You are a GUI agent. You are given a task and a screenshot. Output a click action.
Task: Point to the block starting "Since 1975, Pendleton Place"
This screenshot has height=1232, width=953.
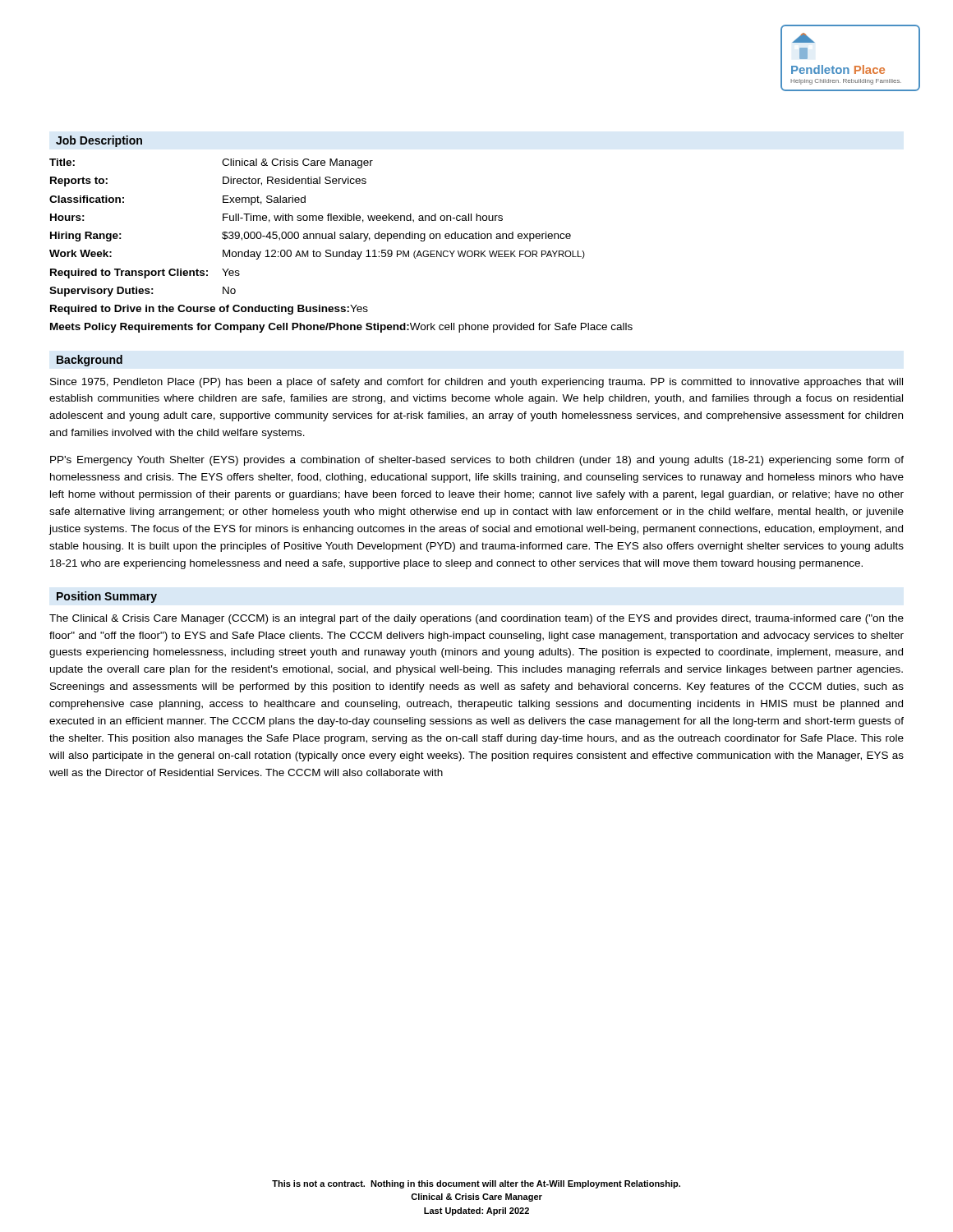tap(476, 473)
